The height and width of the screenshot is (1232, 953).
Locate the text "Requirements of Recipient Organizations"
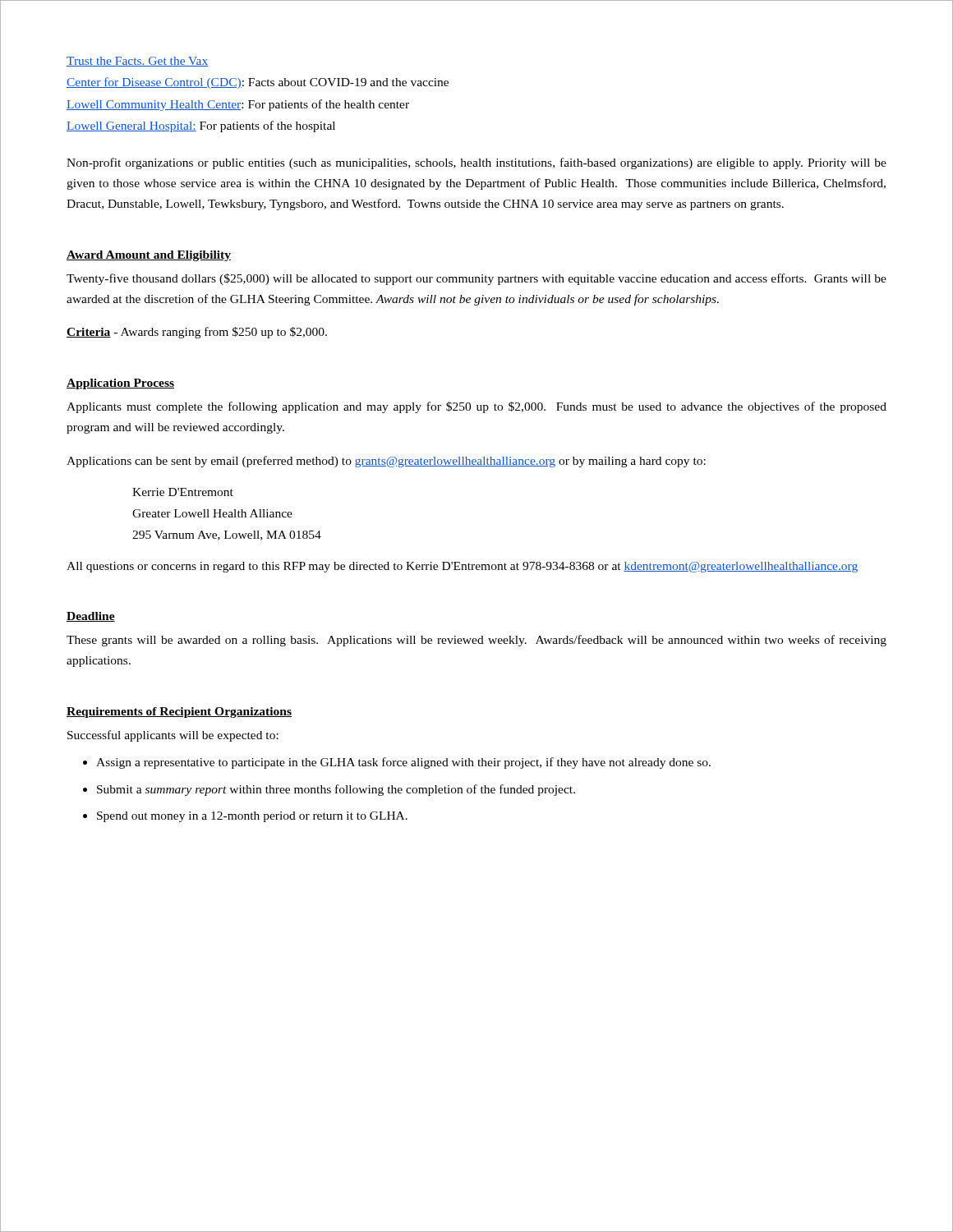179,711
